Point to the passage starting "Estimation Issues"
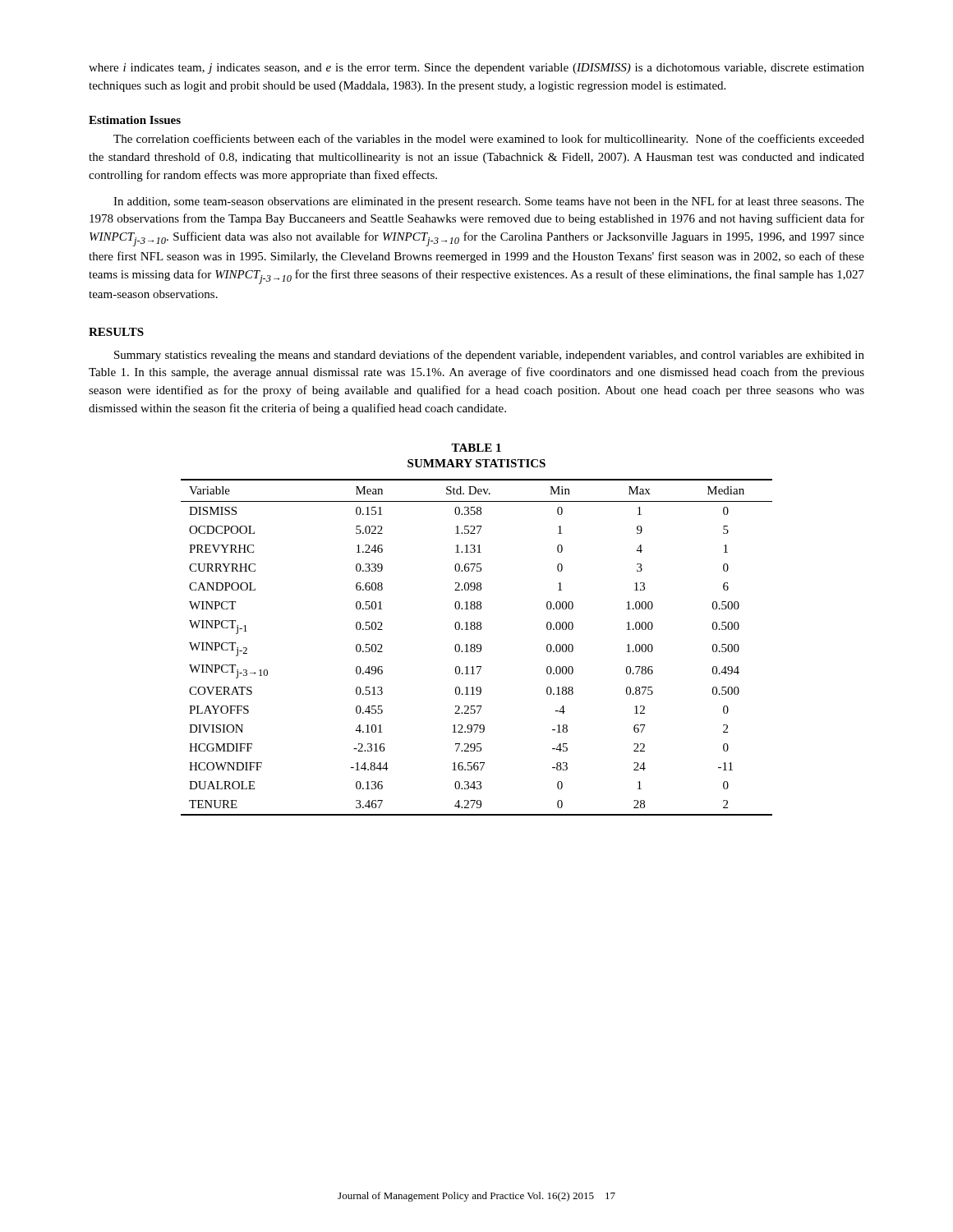This screenshot has height=1232, width=953. 135,120
